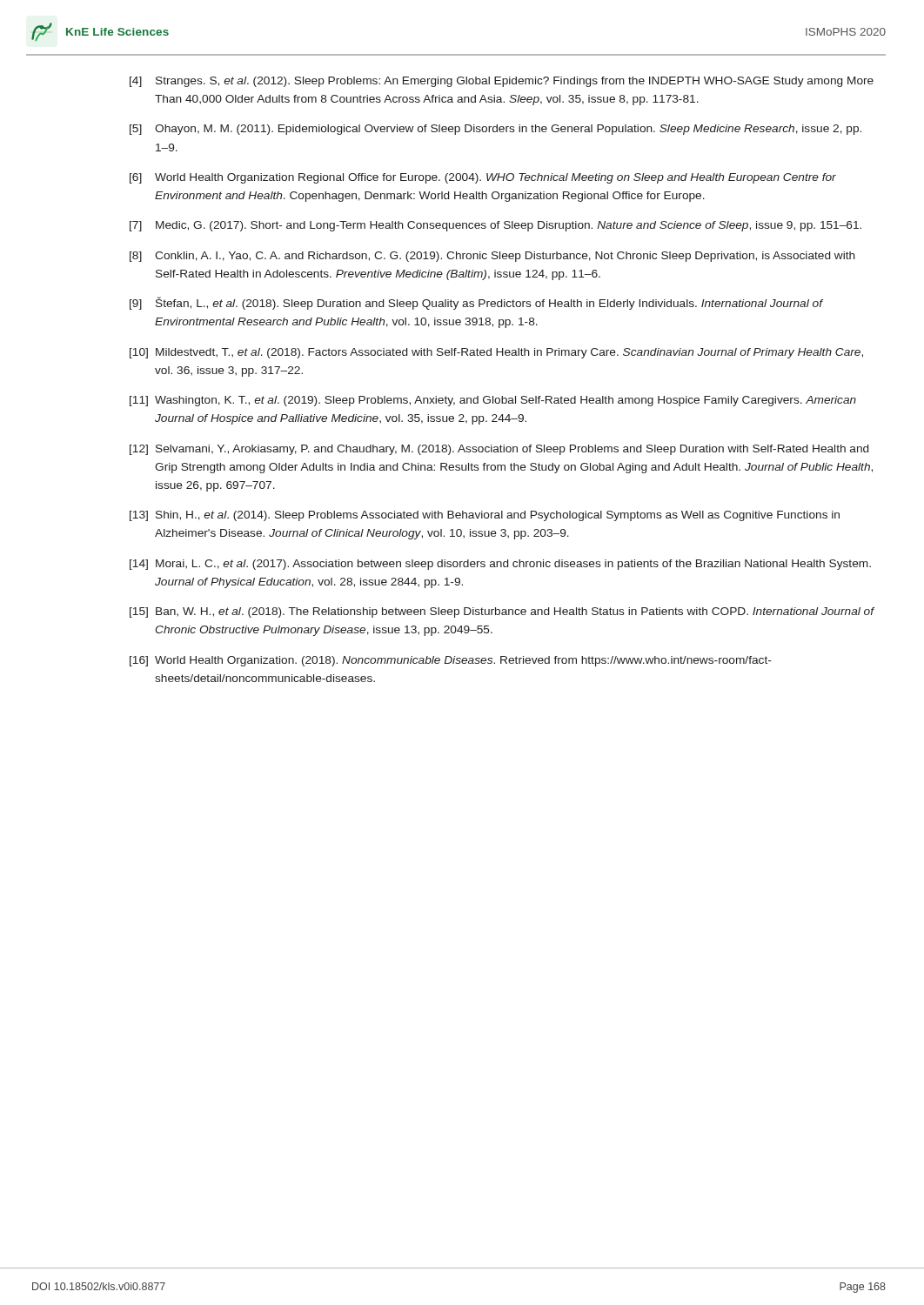The height and width of the screenshot is (1305, 924).
Task: Locate the block starting "[5] Ohayon, M. M. (2011). Epidemiological Overview of"
Action: click(x=504, y=138)
